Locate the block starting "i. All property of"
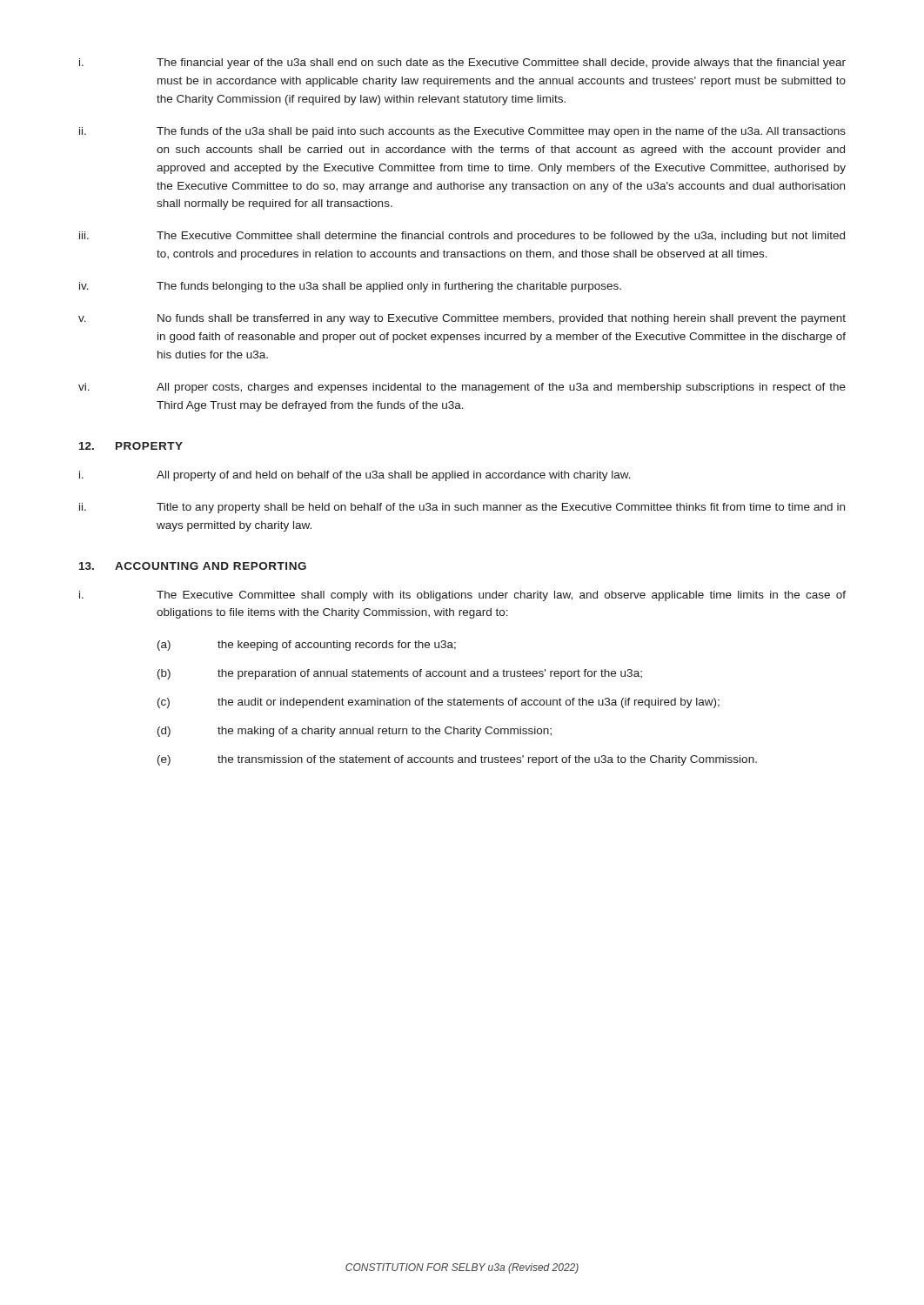 coord(462,475)
